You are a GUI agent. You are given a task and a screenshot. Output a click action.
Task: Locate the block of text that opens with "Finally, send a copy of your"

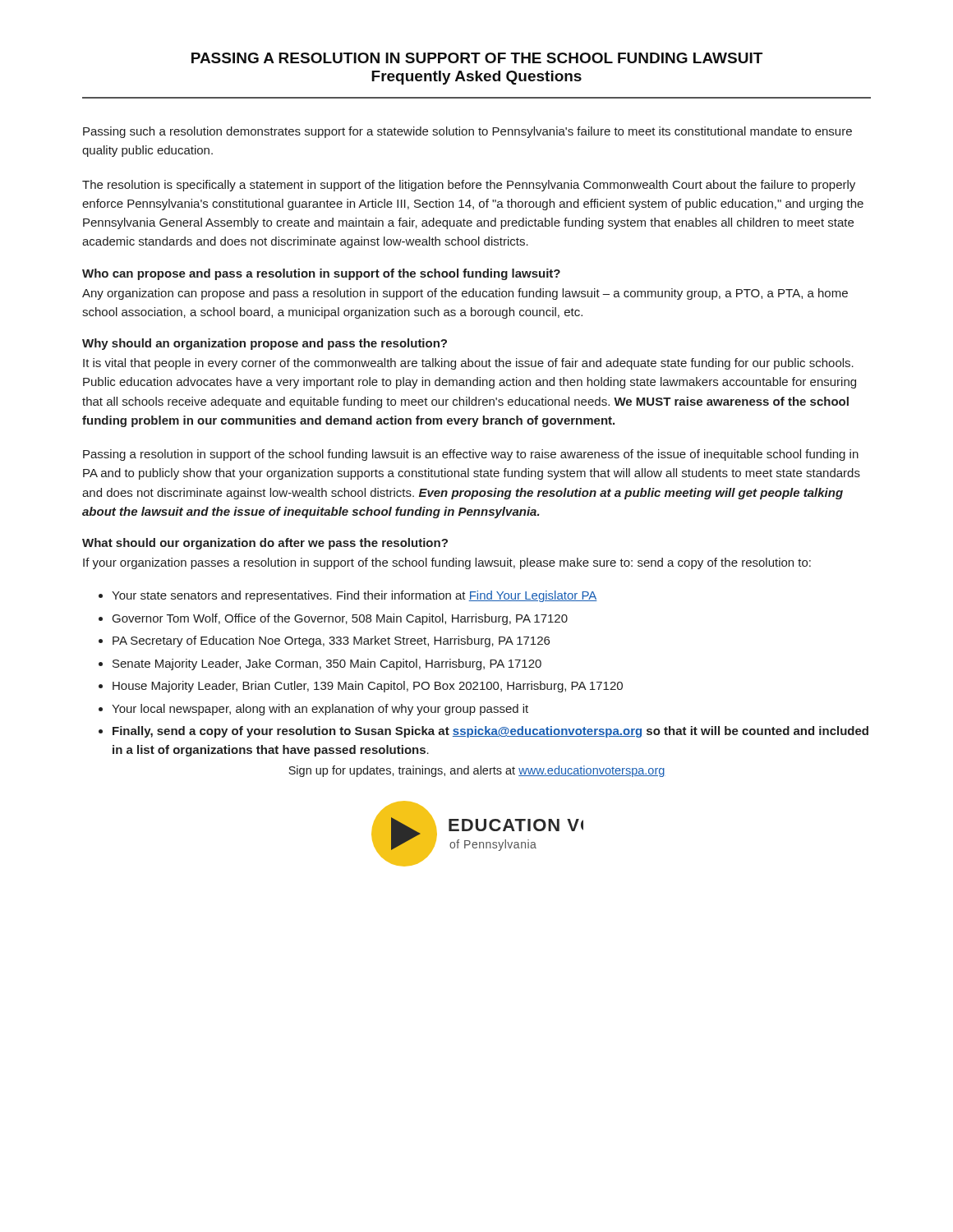(490, 740)
